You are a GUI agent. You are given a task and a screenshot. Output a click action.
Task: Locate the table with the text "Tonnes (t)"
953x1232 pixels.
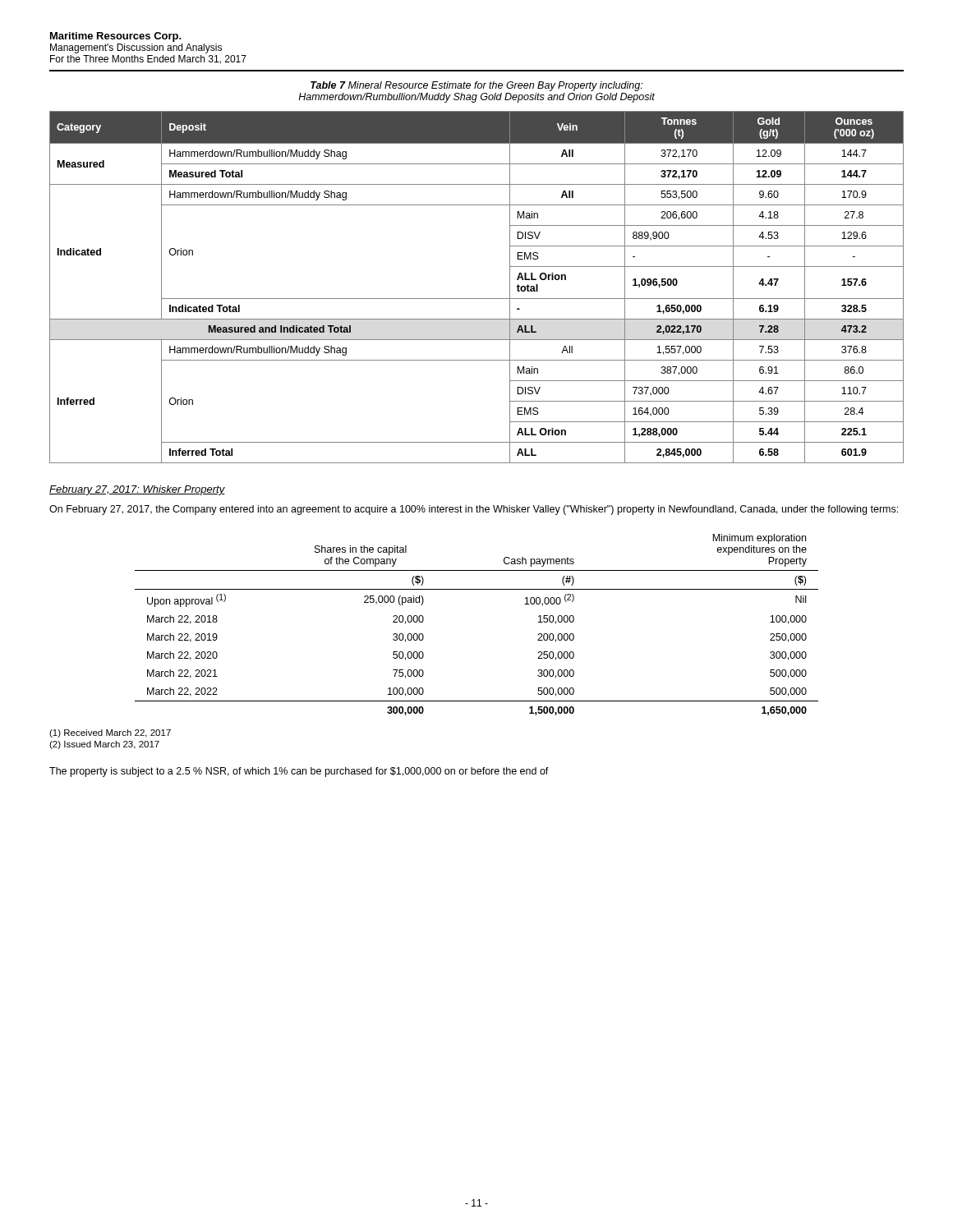476,287
